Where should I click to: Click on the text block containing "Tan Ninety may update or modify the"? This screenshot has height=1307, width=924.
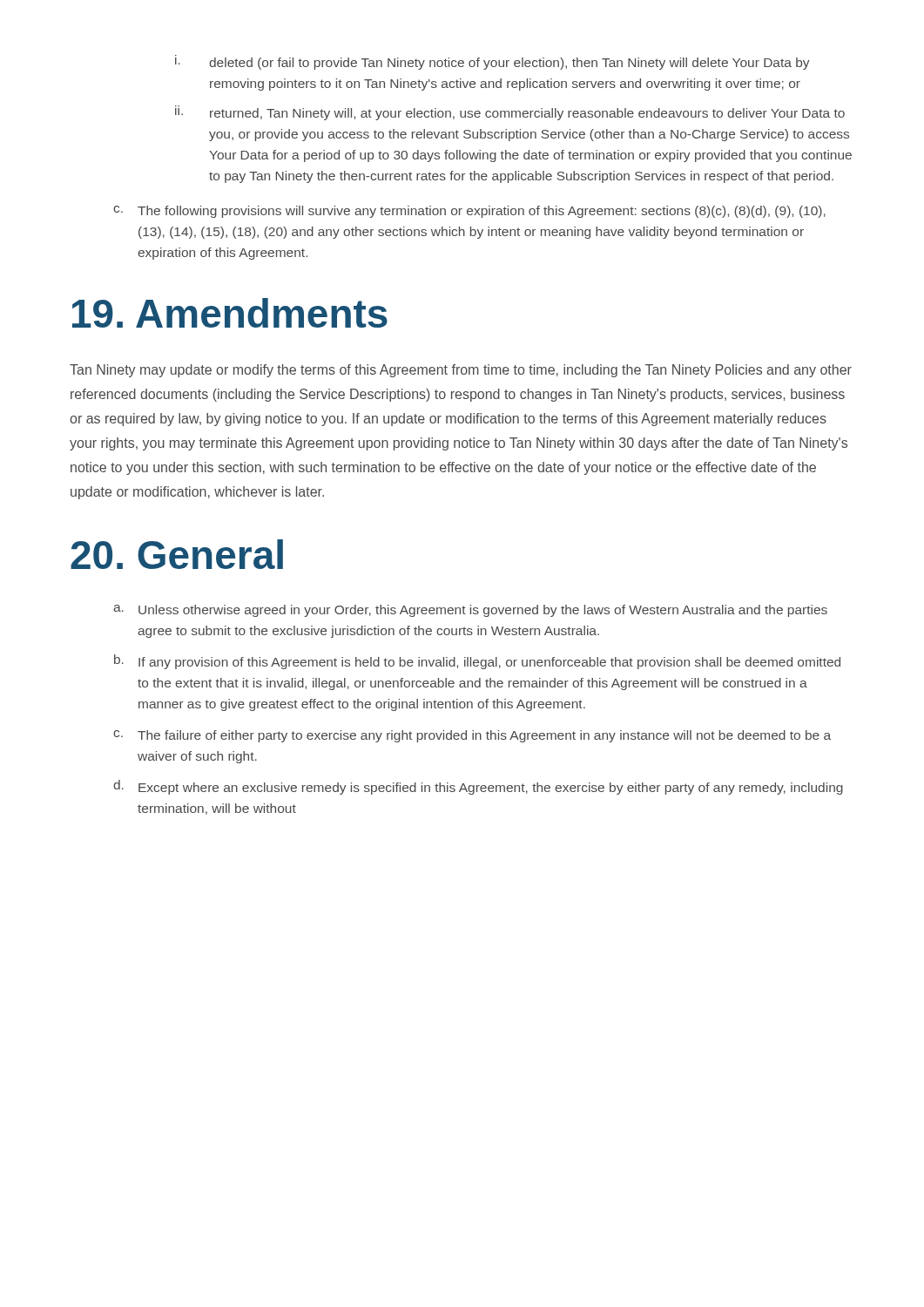pos(461,431)
